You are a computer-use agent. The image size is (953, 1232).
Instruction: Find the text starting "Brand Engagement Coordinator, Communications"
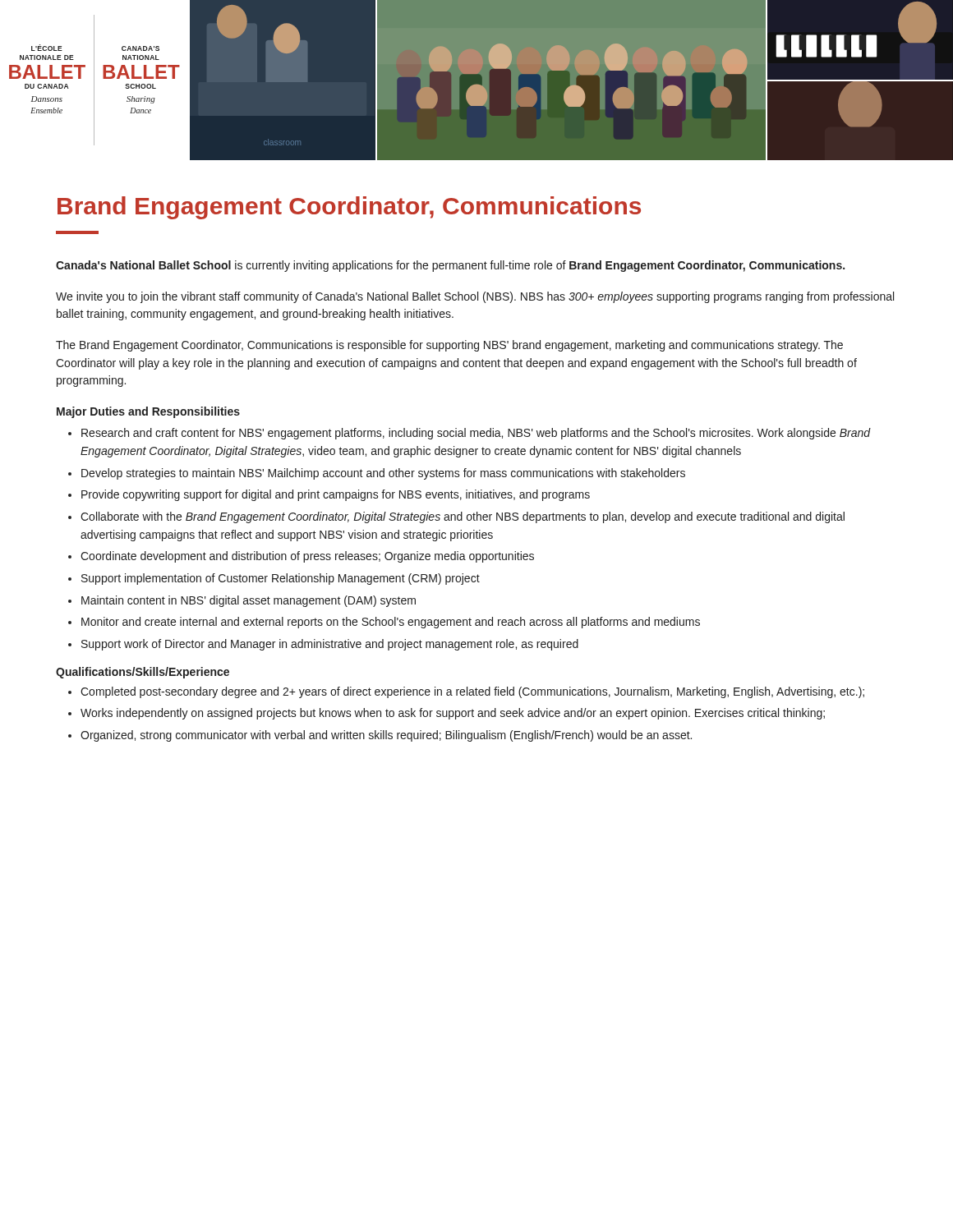click(x=349, y=206)
